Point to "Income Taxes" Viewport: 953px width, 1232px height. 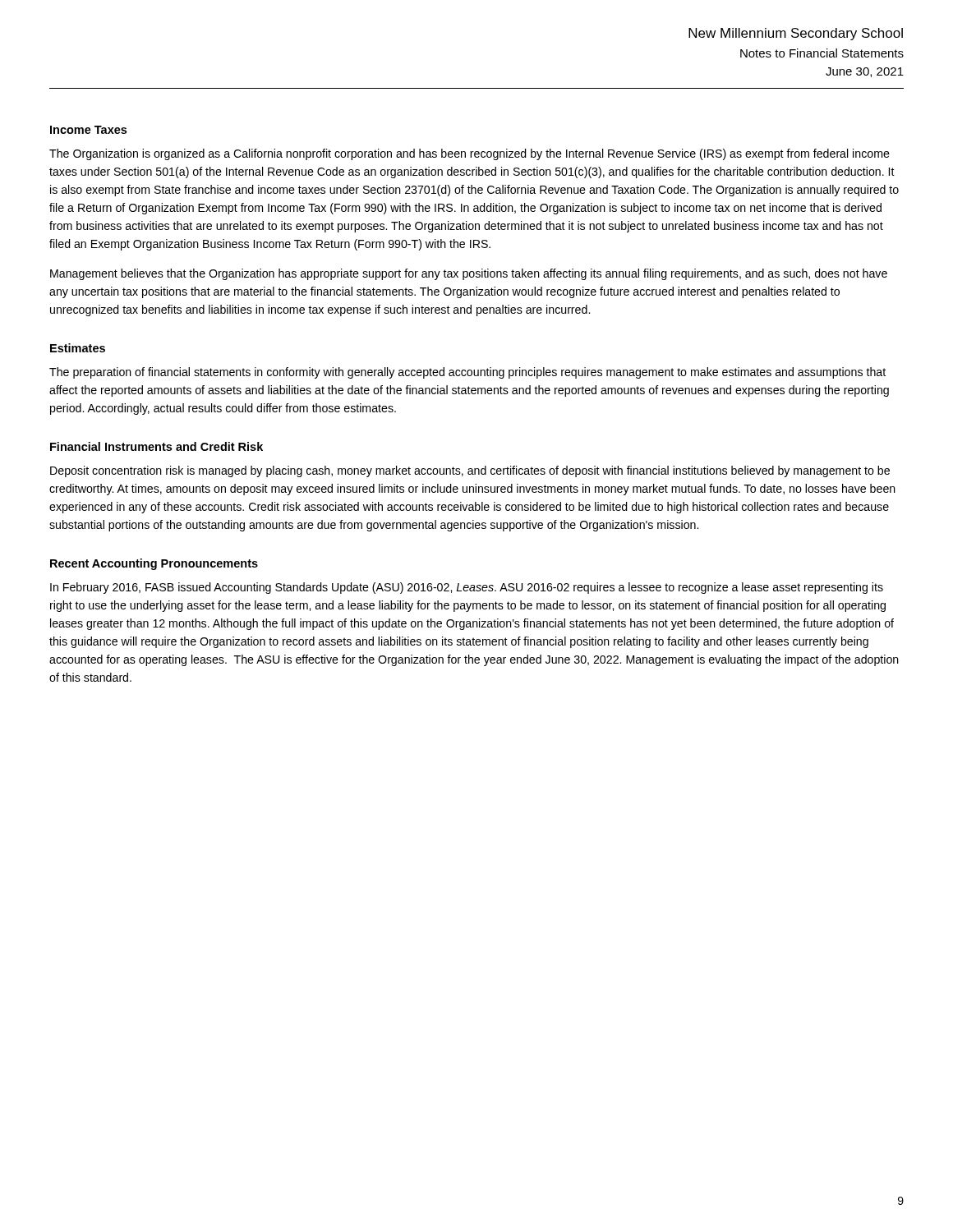[x=88, y=130]
